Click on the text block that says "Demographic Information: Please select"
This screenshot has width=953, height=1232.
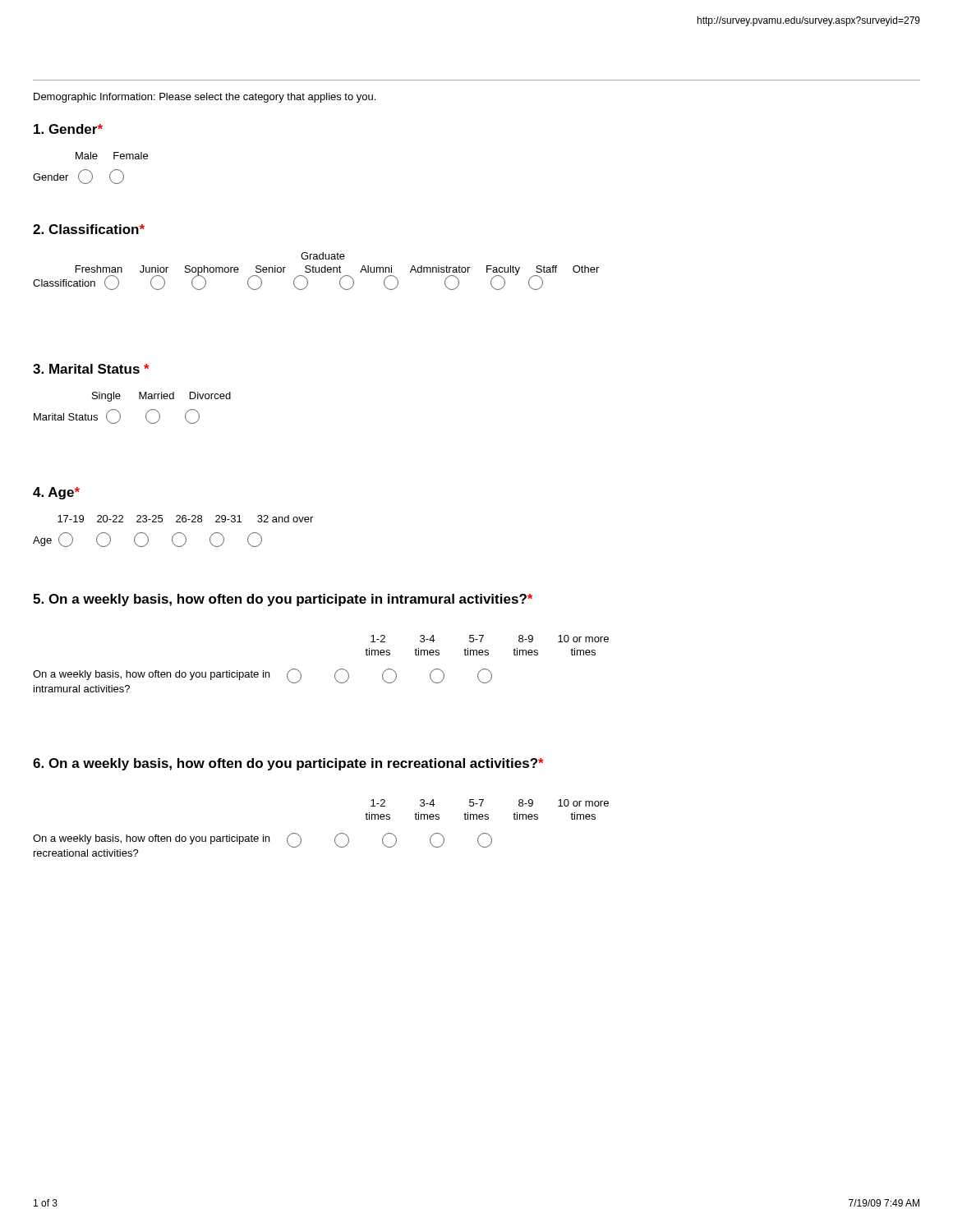[205, 96]
